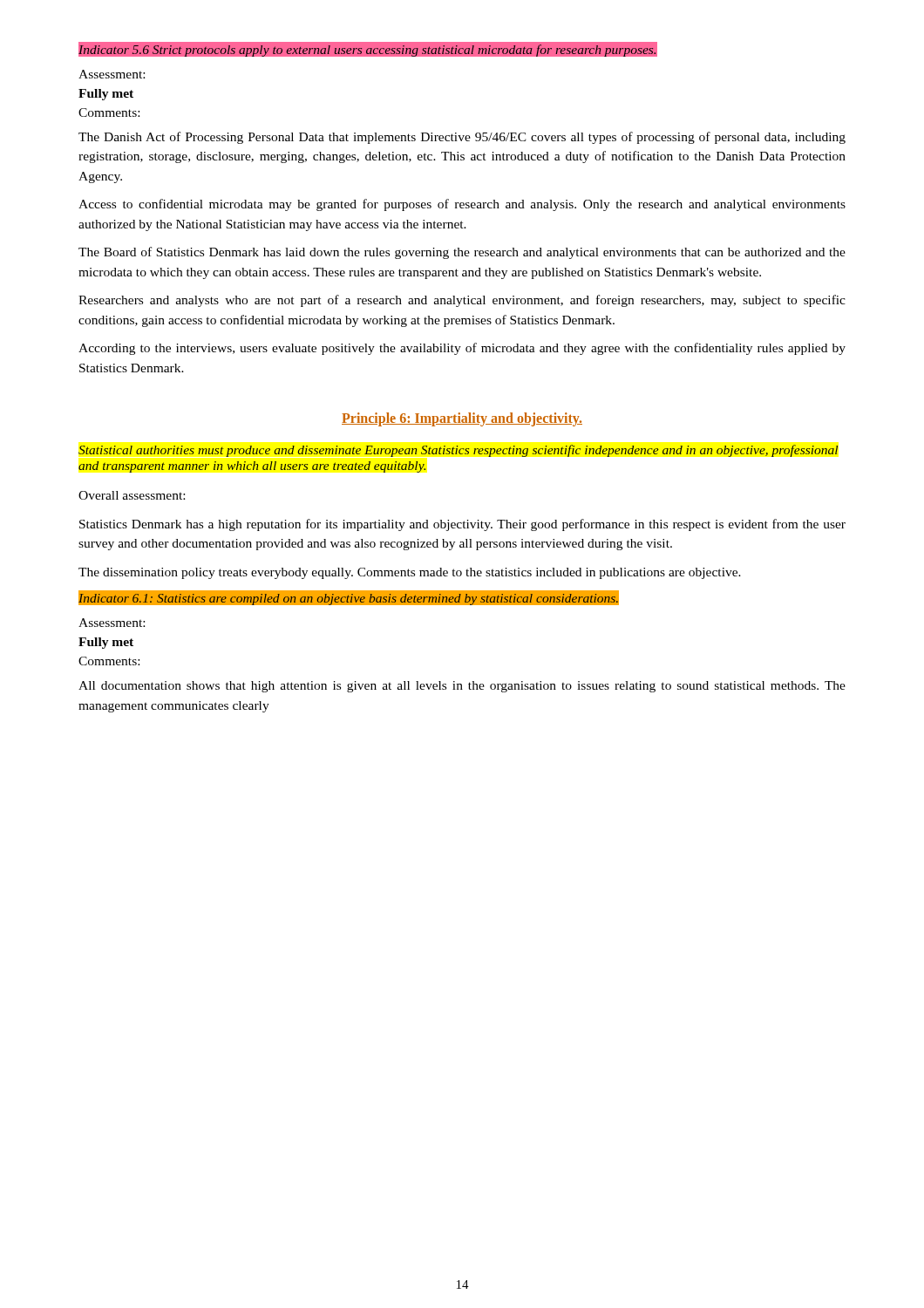This screenshot has width=924, height=1308.
Task: Select the text block containing "Access to confidential microdata may be granted for"
Action: [462, 214]
